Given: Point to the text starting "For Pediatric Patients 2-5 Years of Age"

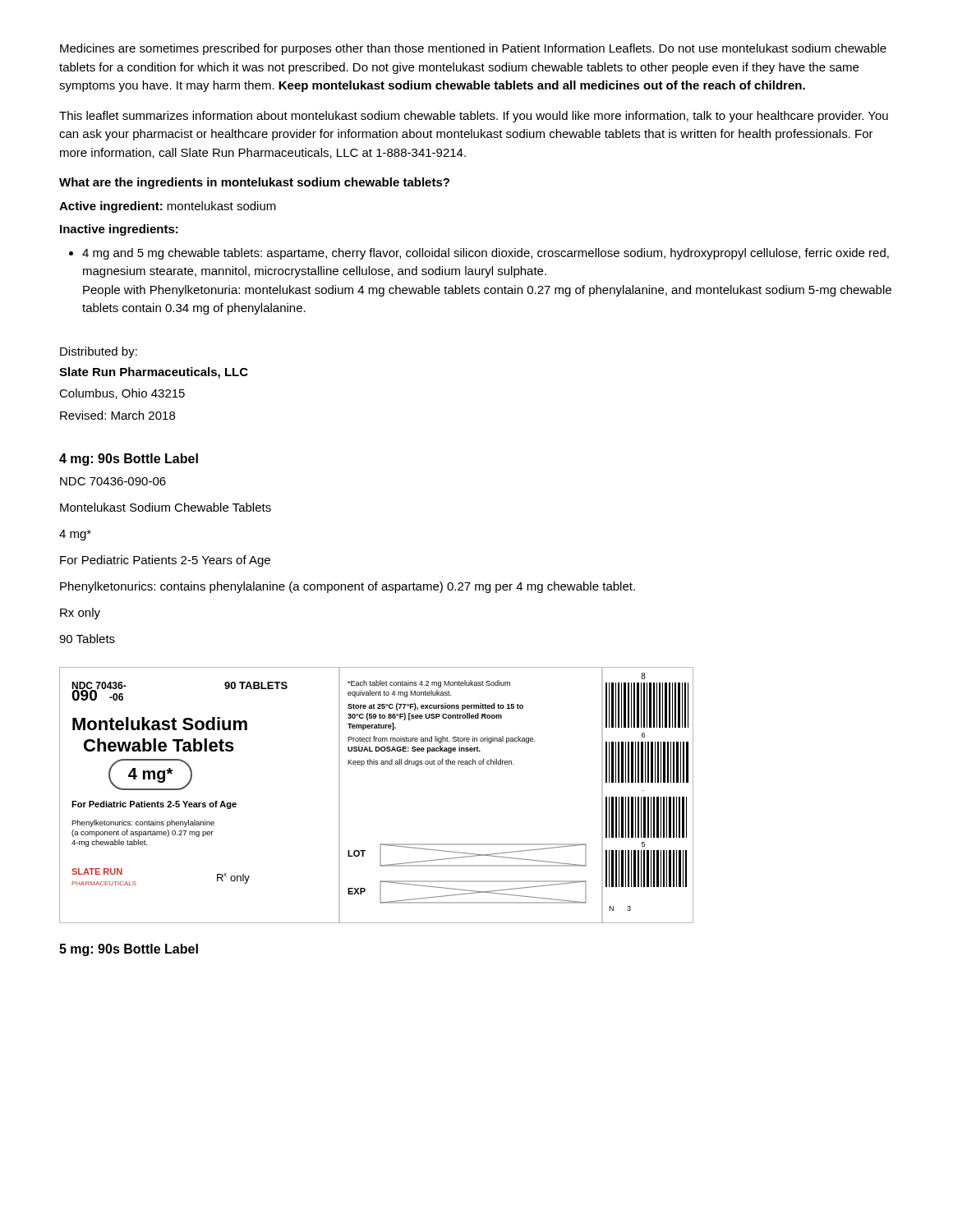Looking at the screenshot, I should (x=165, y=559).
